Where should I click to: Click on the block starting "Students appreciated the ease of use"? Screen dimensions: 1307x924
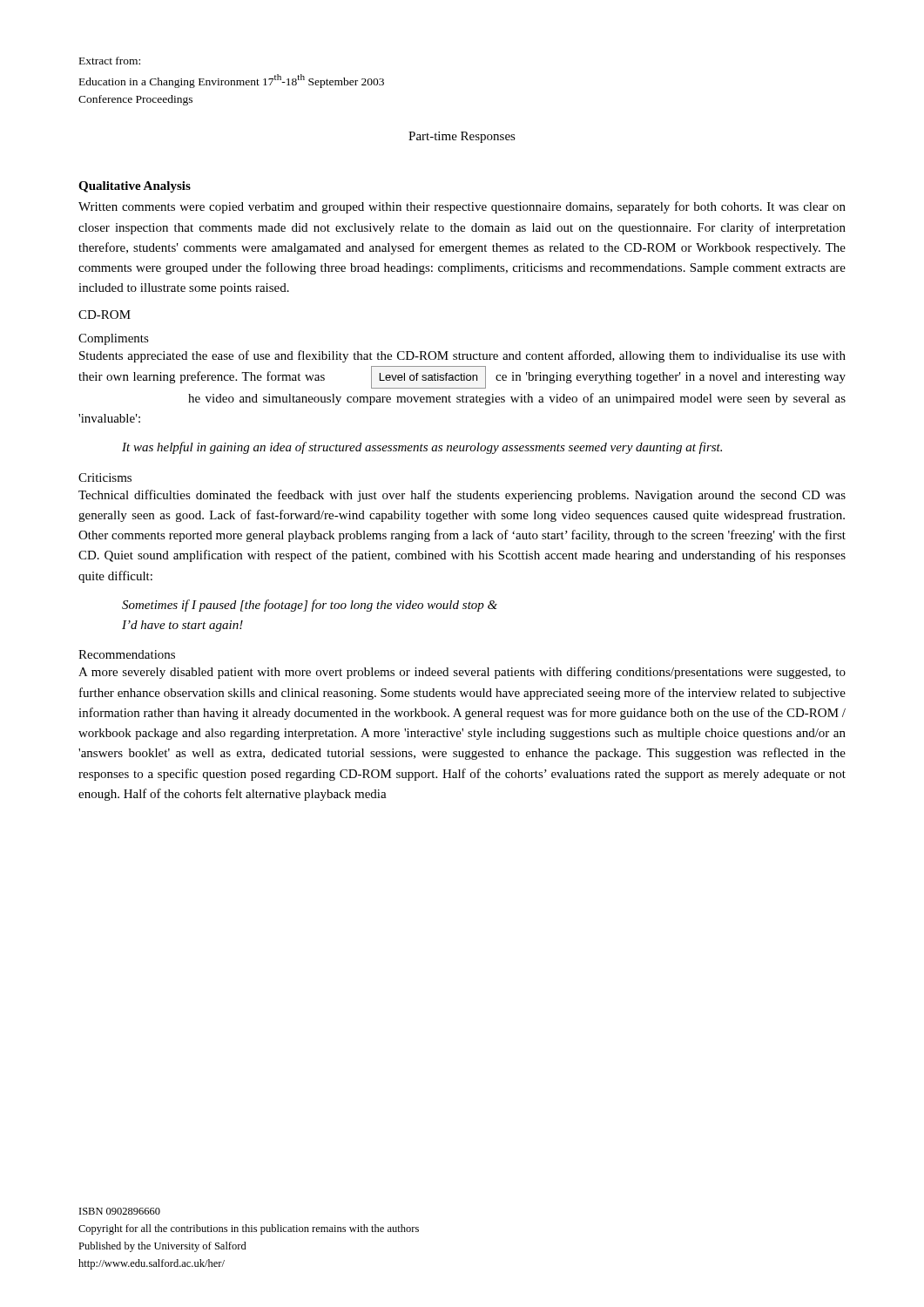(462, 387)
